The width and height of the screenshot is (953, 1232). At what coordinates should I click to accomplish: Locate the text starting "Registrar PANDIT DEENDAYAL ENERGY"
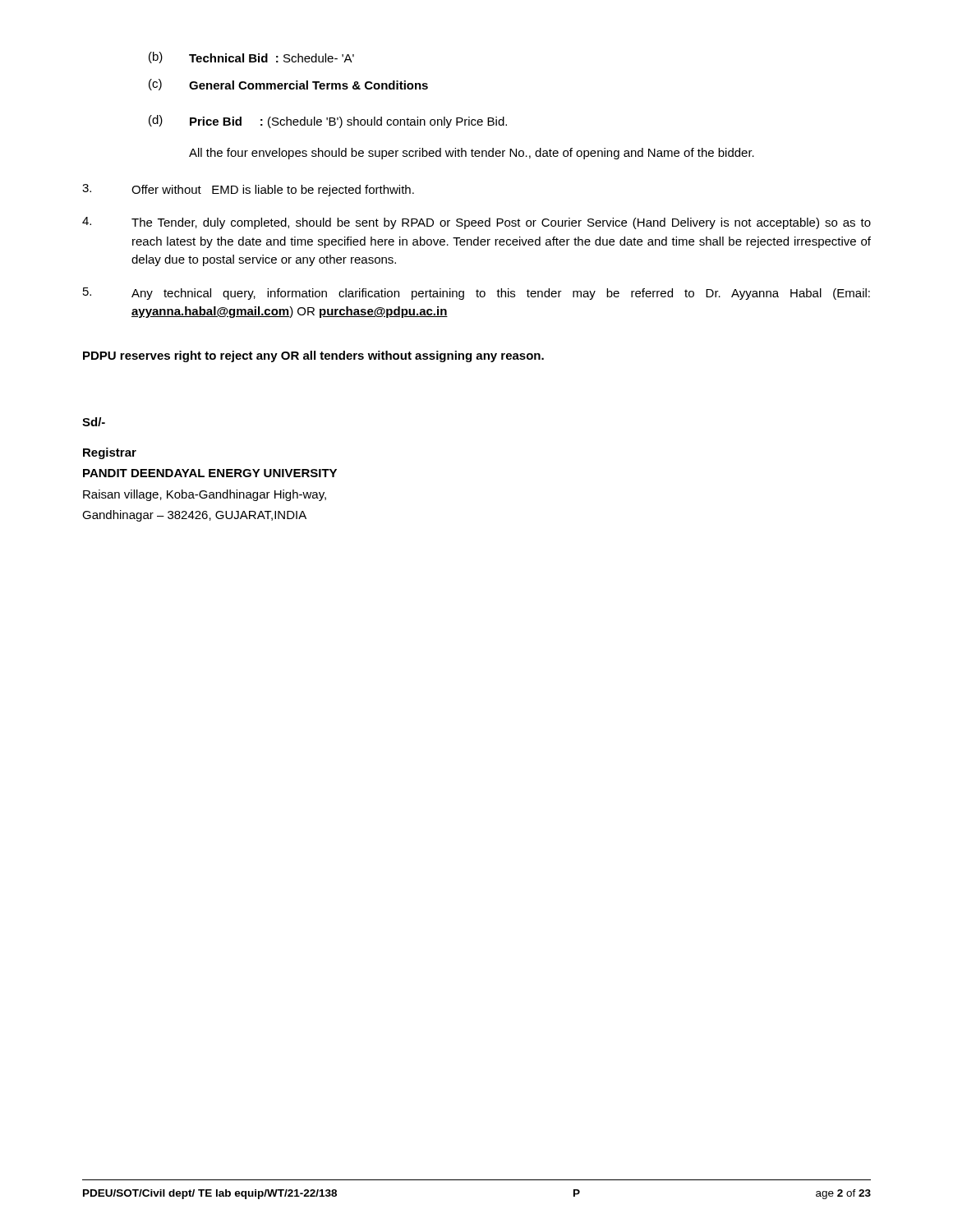tap(210, 483)
